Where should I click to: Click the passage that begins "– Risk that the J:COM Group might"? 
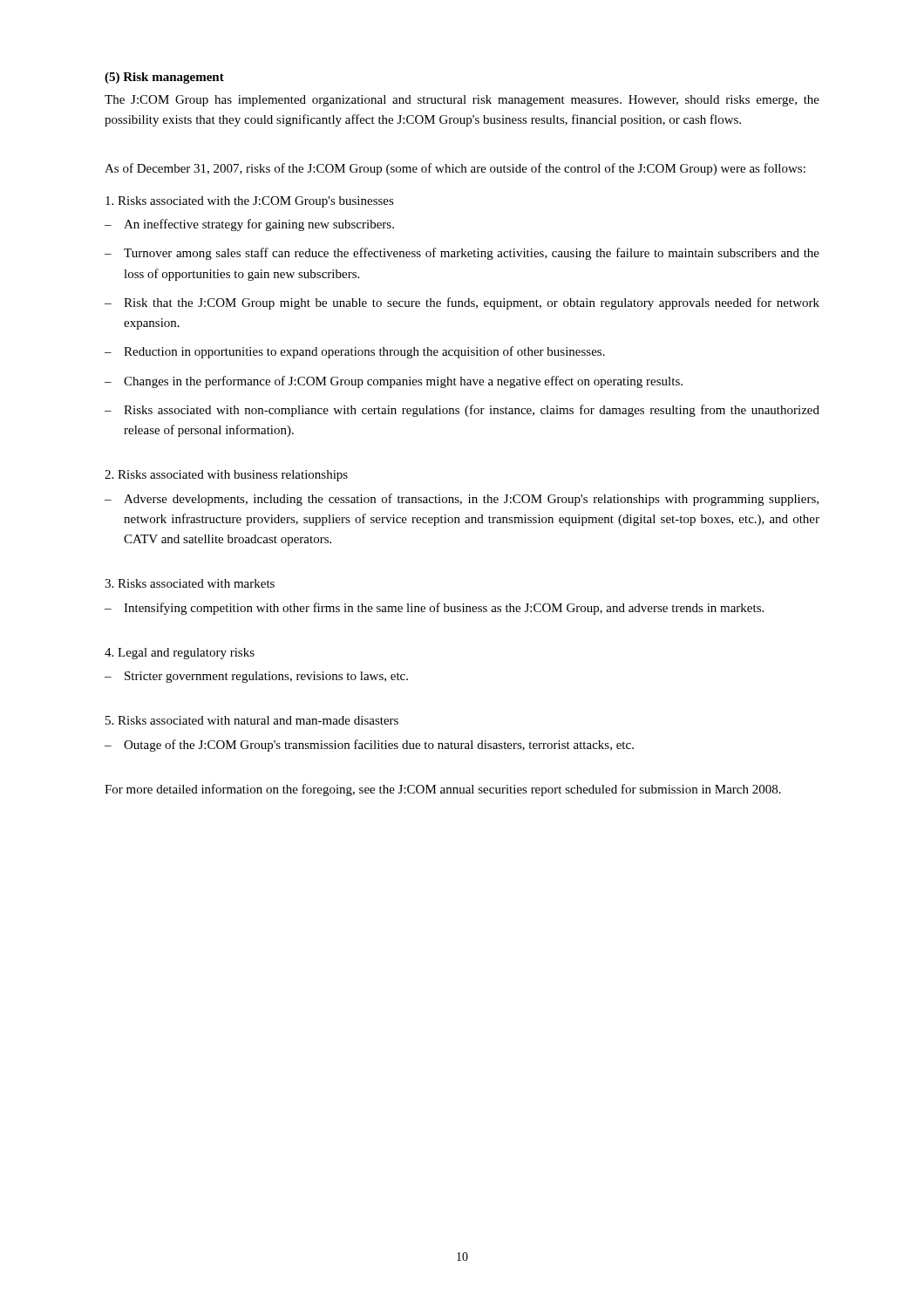[462, 313]
